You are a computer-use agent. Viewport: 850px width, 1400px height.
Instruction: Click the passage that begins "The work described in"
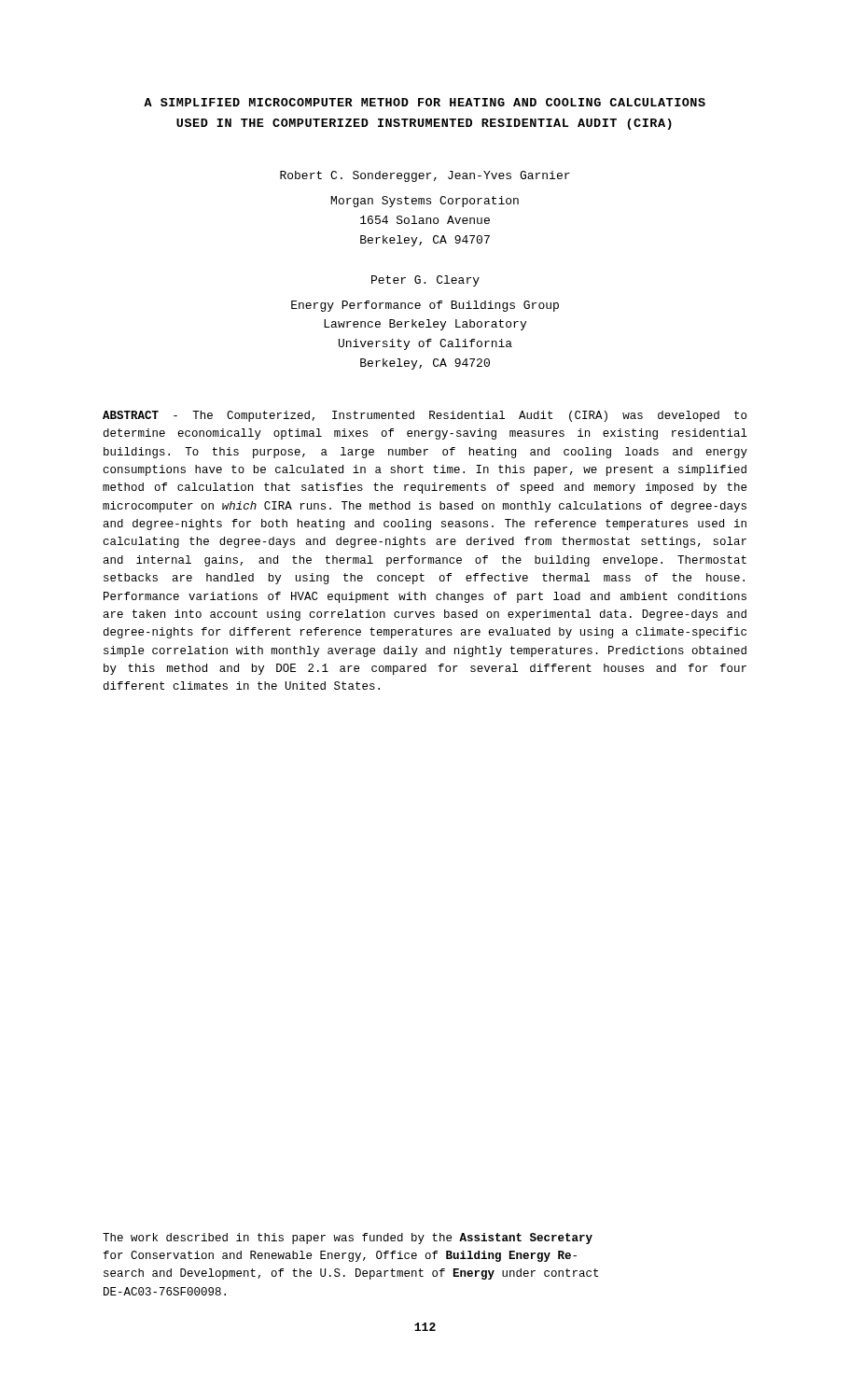coord(351,1265)
